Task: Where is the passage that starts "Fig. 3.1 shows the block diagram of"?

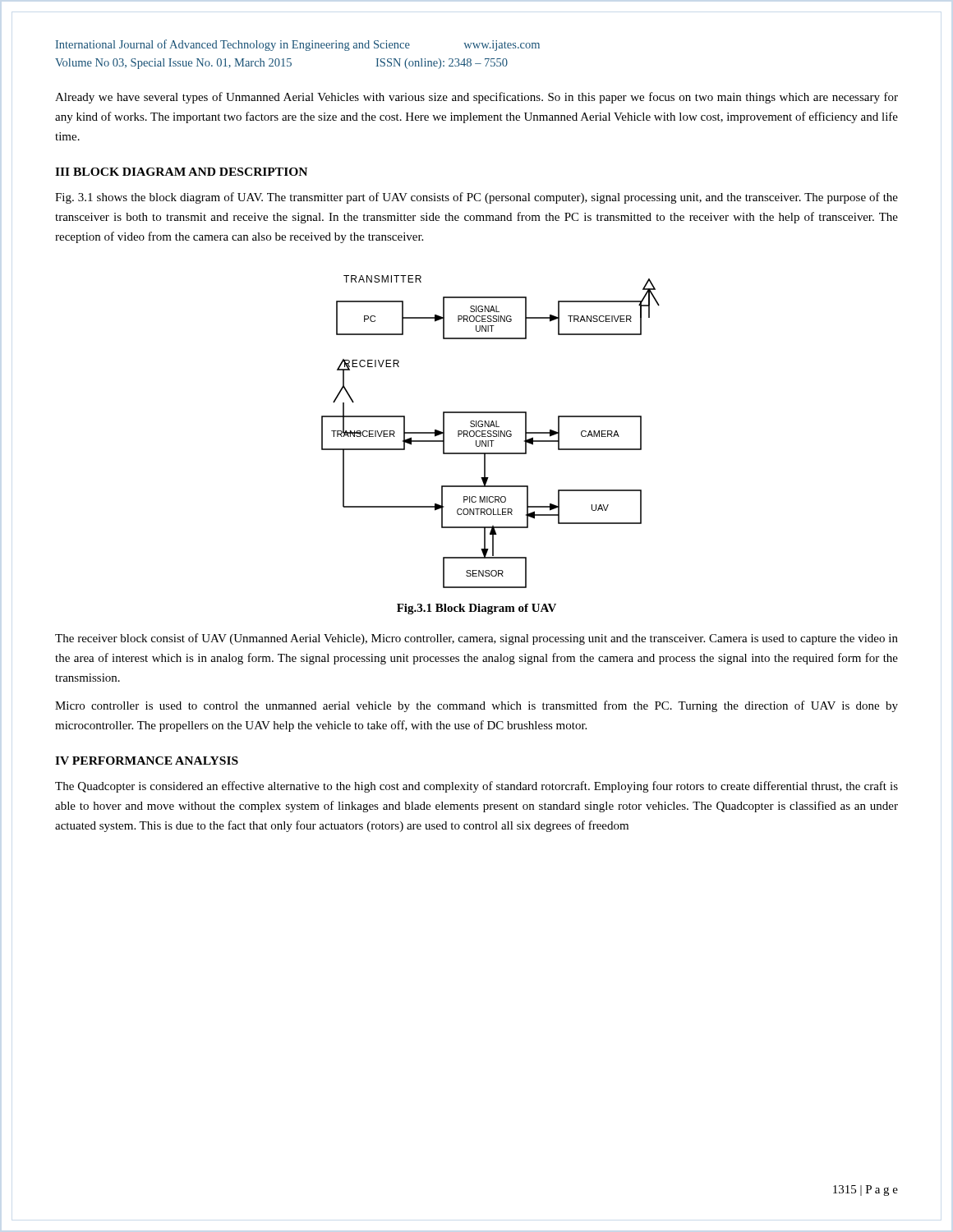Action: point(476,217)
